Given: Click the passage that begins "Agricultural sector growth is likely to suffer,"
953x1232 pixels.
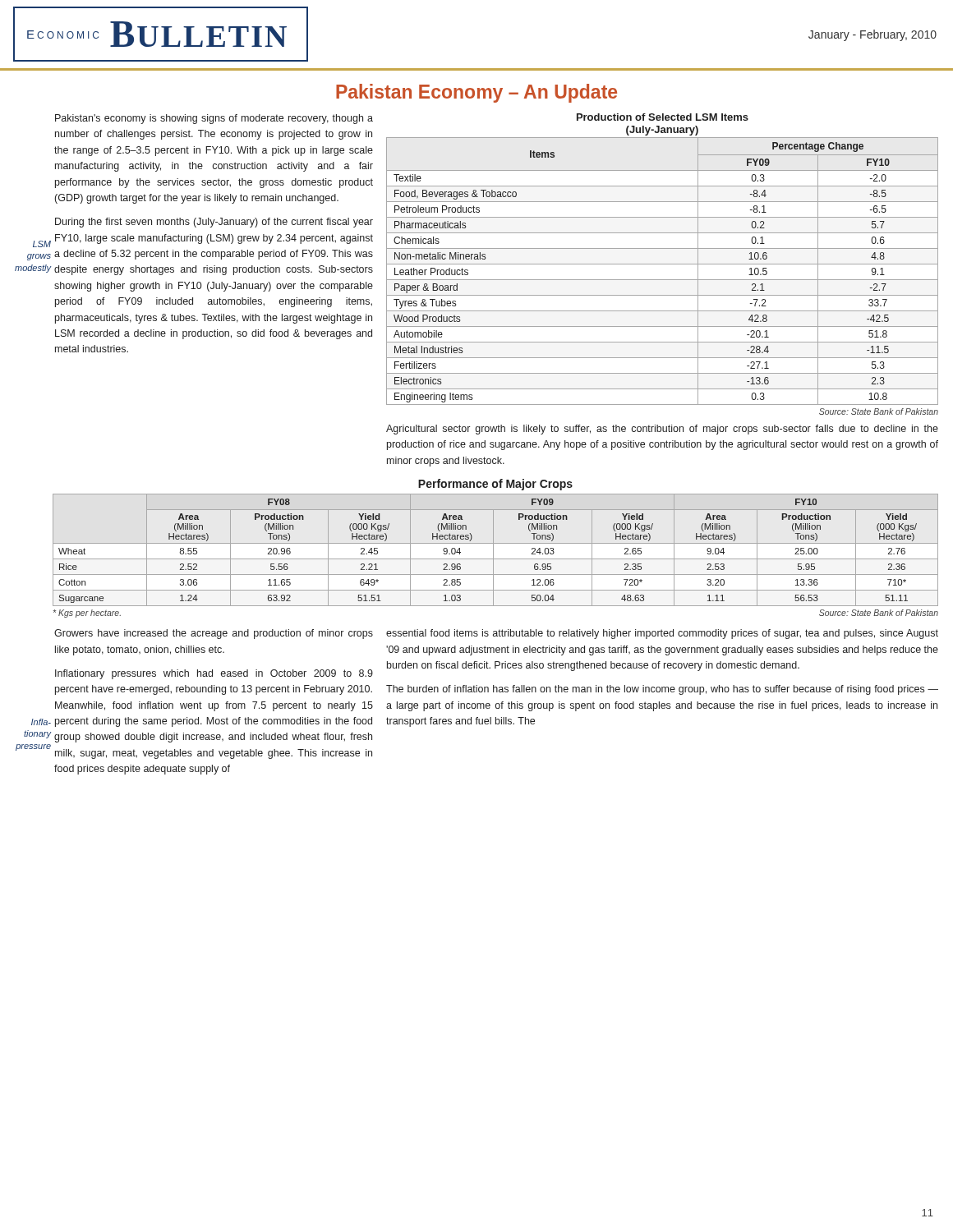Looking at the screenshot, I should click(x=662, y=445).
